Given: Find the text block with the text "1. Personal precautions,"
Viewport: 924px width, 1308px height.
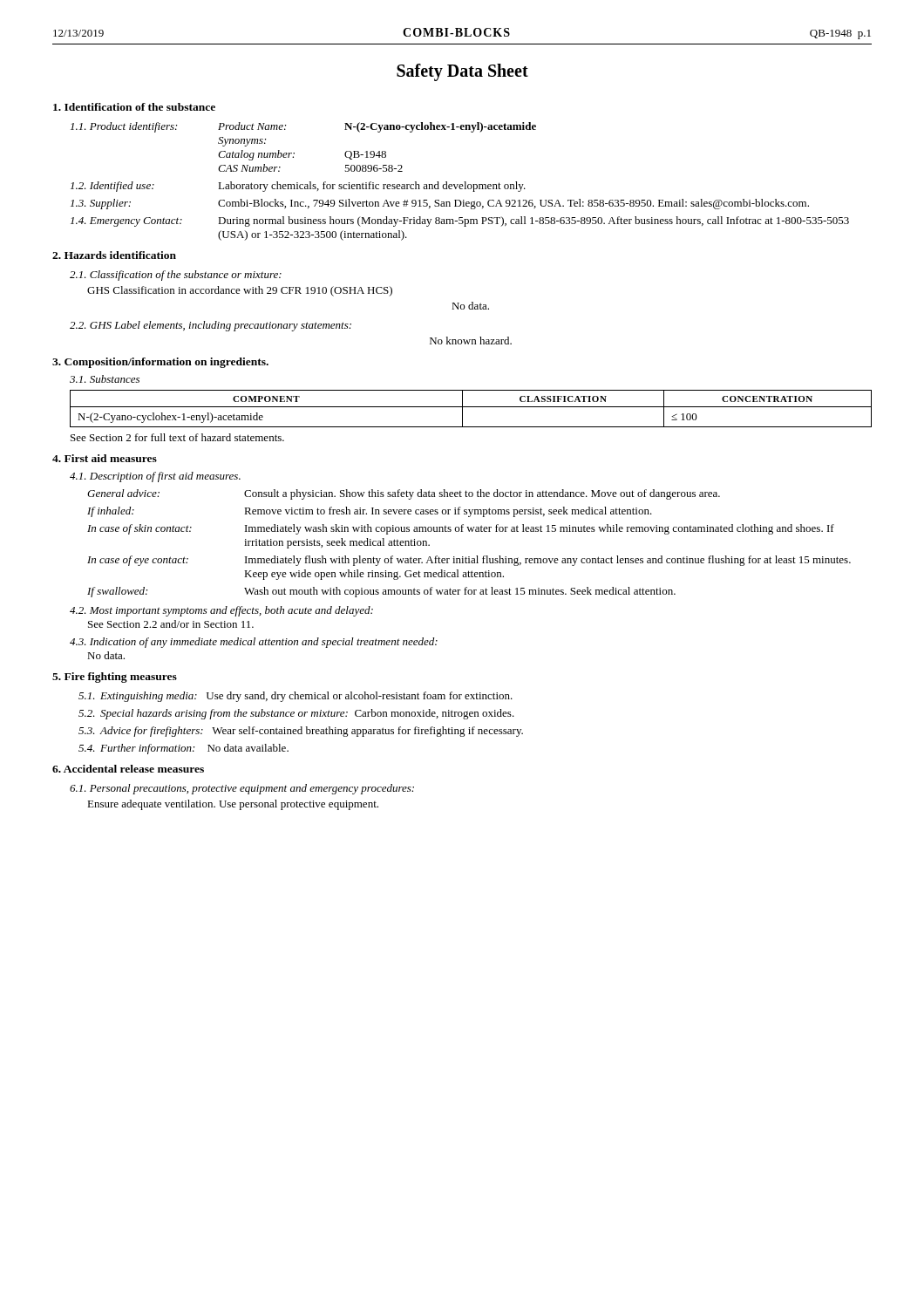Looking at the screenshot, I should point(242,789).
